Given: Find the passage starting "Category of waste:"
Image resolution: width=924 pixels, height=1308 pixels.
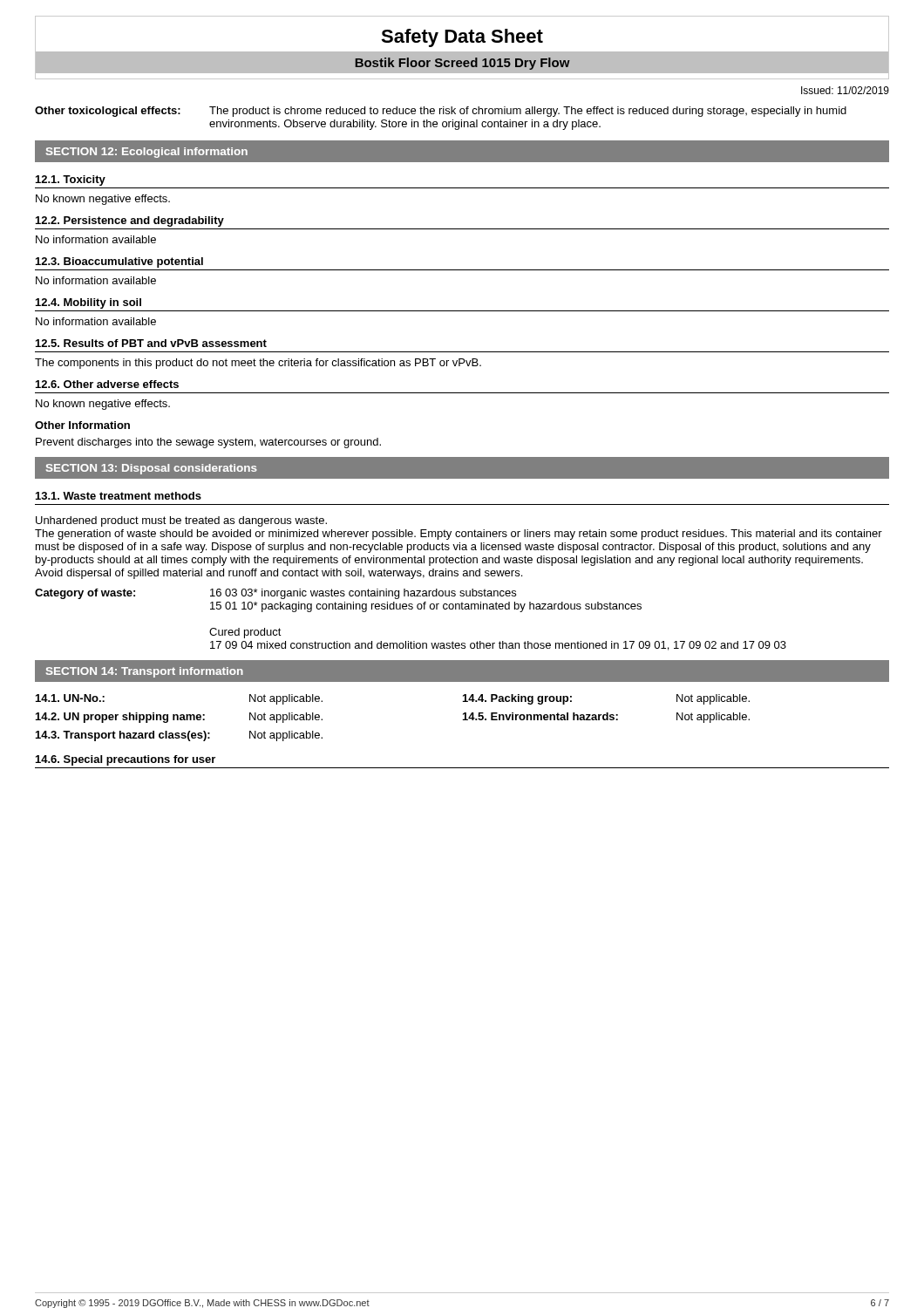Looking at the screenshot, I should pos(86,593).
